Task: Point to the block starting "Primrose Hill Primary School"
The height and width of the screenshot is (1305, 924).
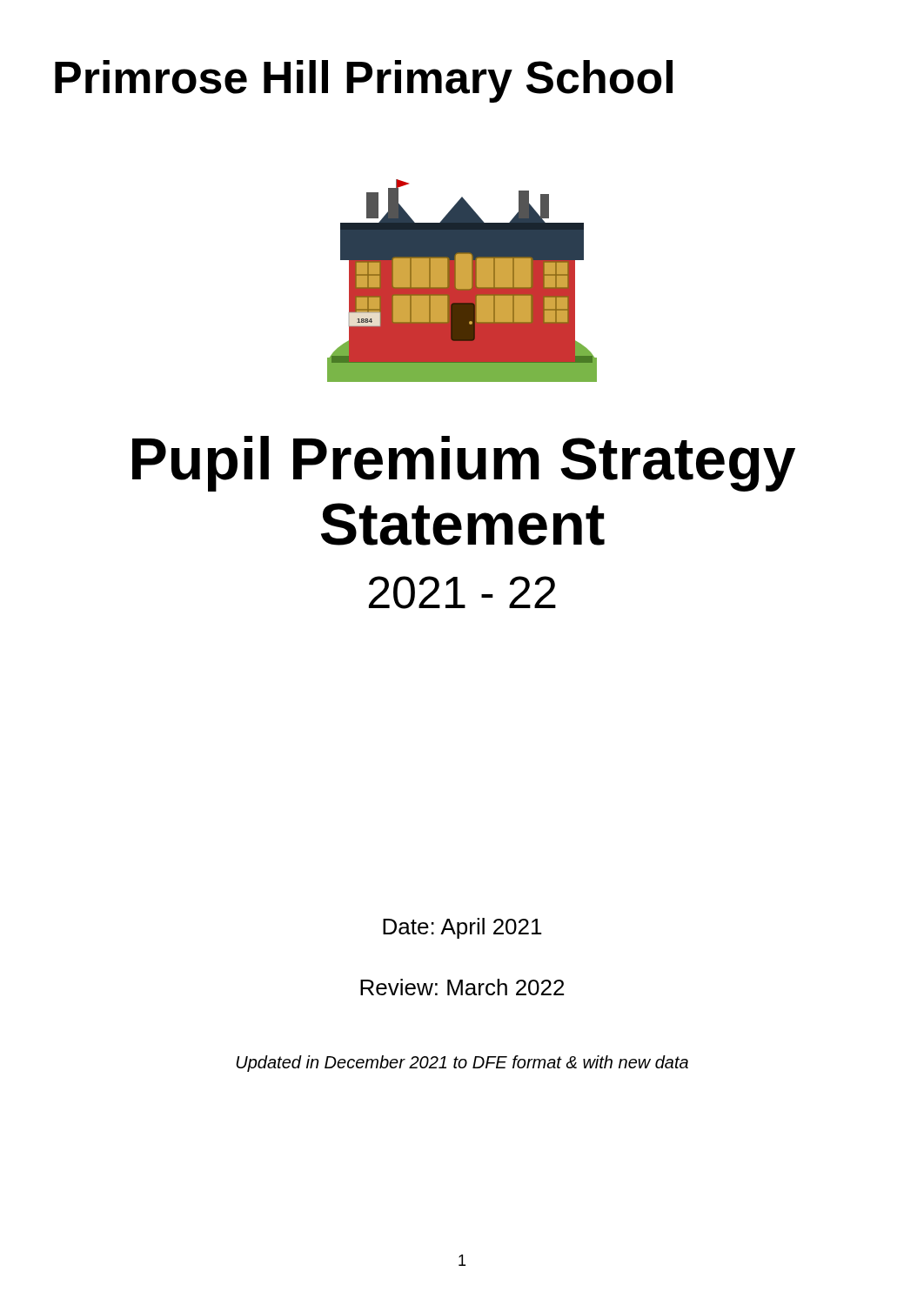Action: (364, 77)
